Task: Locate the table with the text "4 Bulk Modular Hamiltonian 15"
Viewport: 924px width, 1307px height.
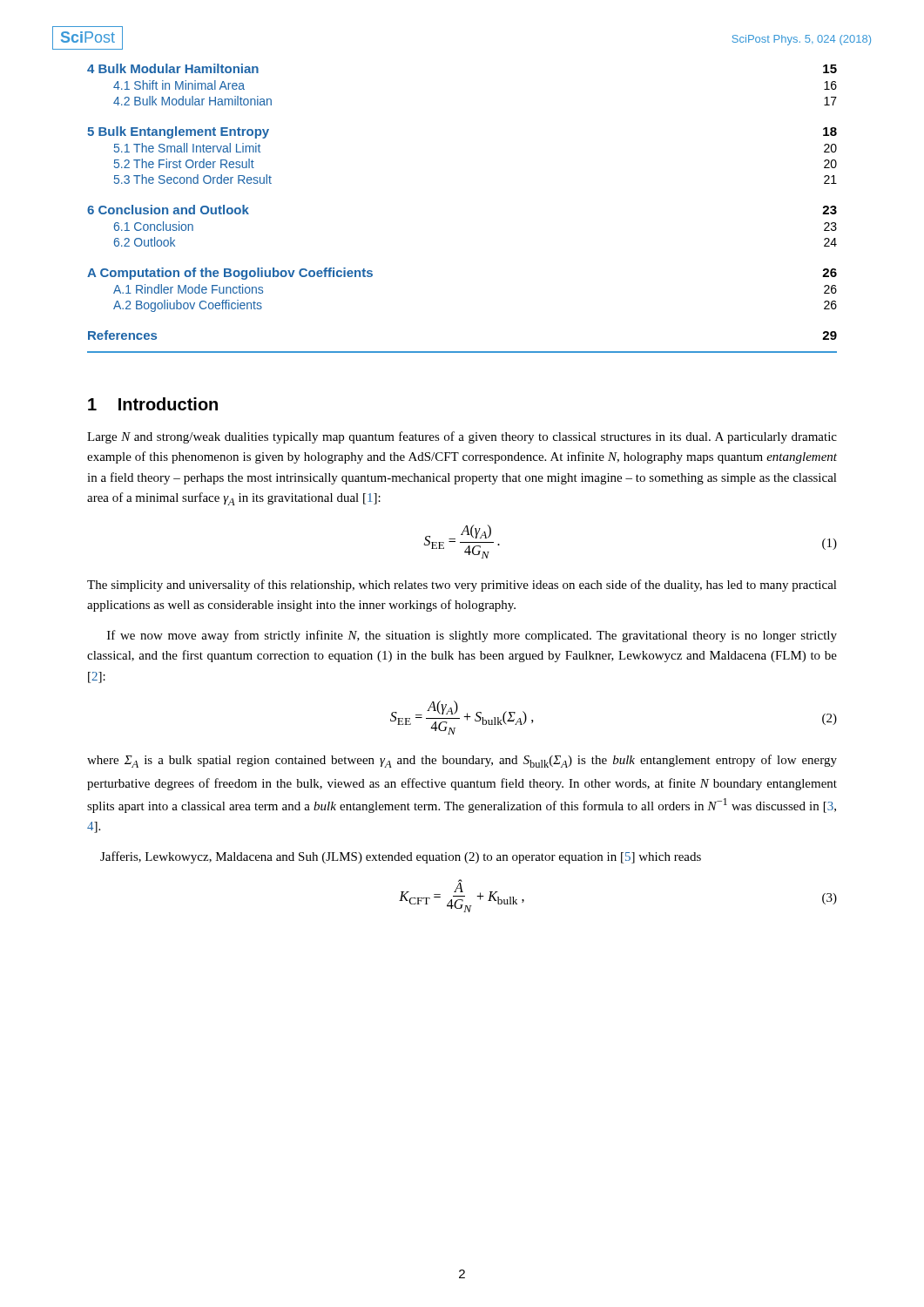Action: click(x=462, y=207)
